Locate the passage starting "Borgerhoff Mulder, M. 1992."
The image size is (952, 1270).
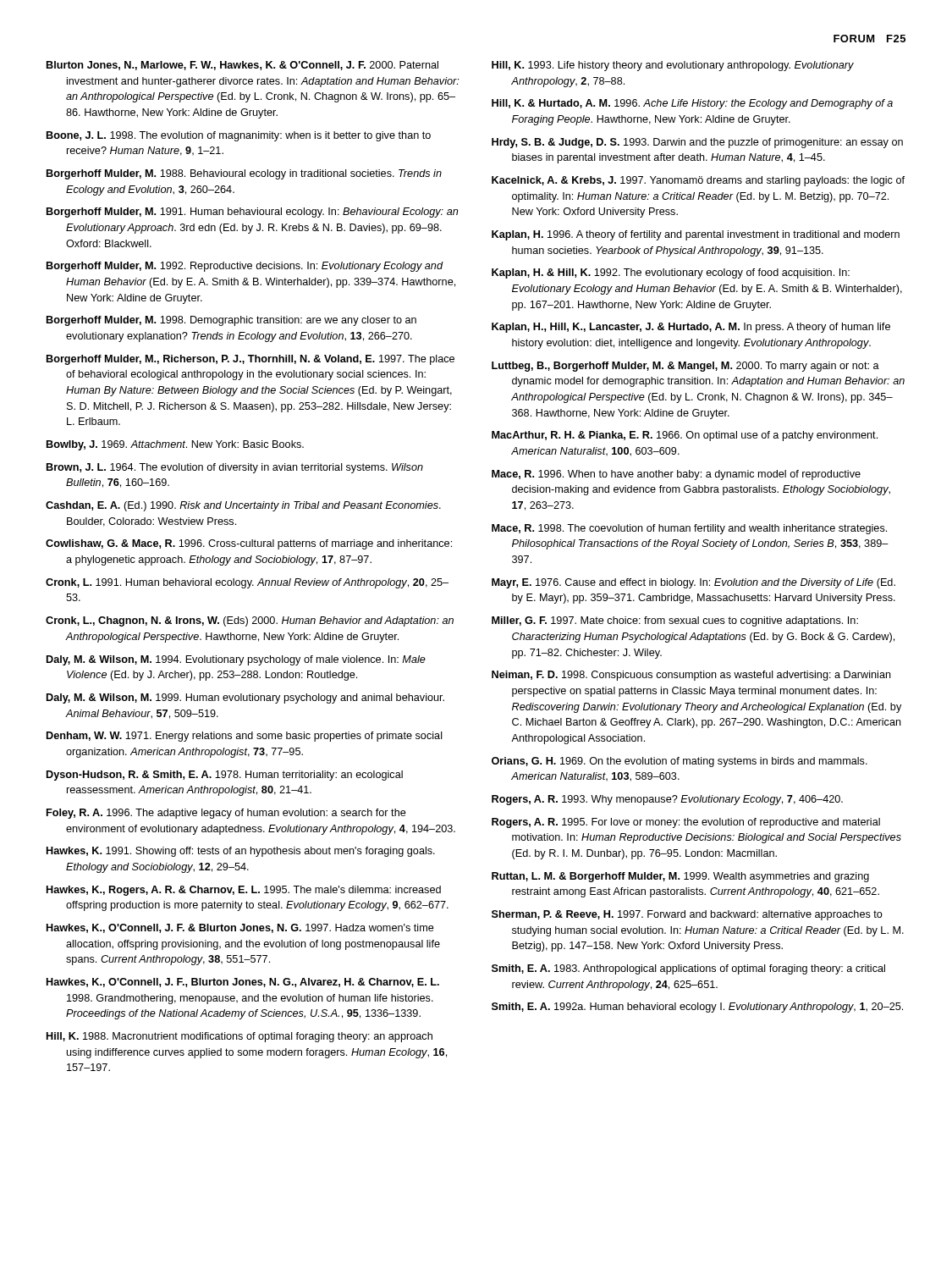click(x=251, y=282)
